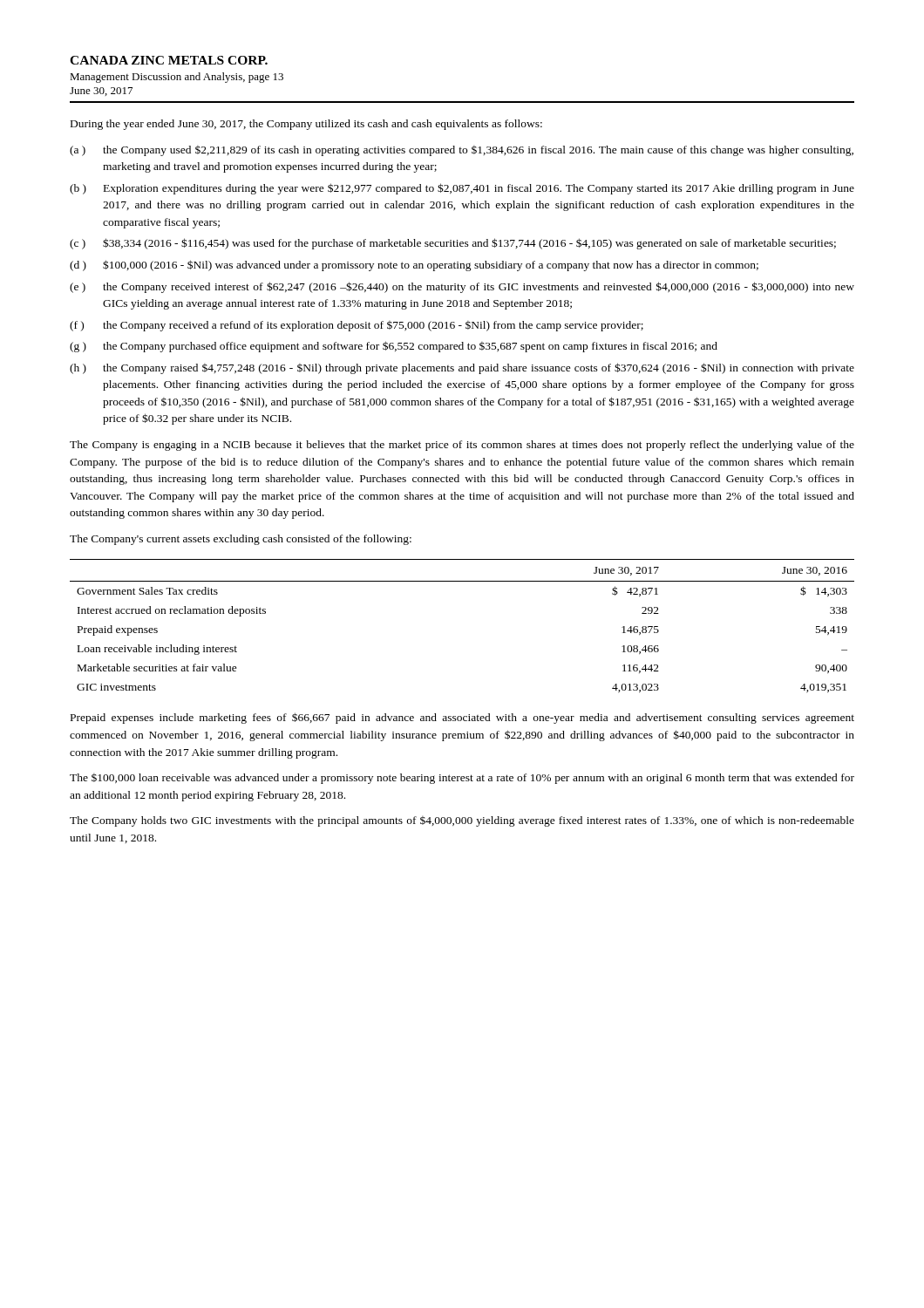The image size is (924, 1308).
Task: Find the text block that says "The Company is"
Action: pyautogui.click(x=462, y=478)
